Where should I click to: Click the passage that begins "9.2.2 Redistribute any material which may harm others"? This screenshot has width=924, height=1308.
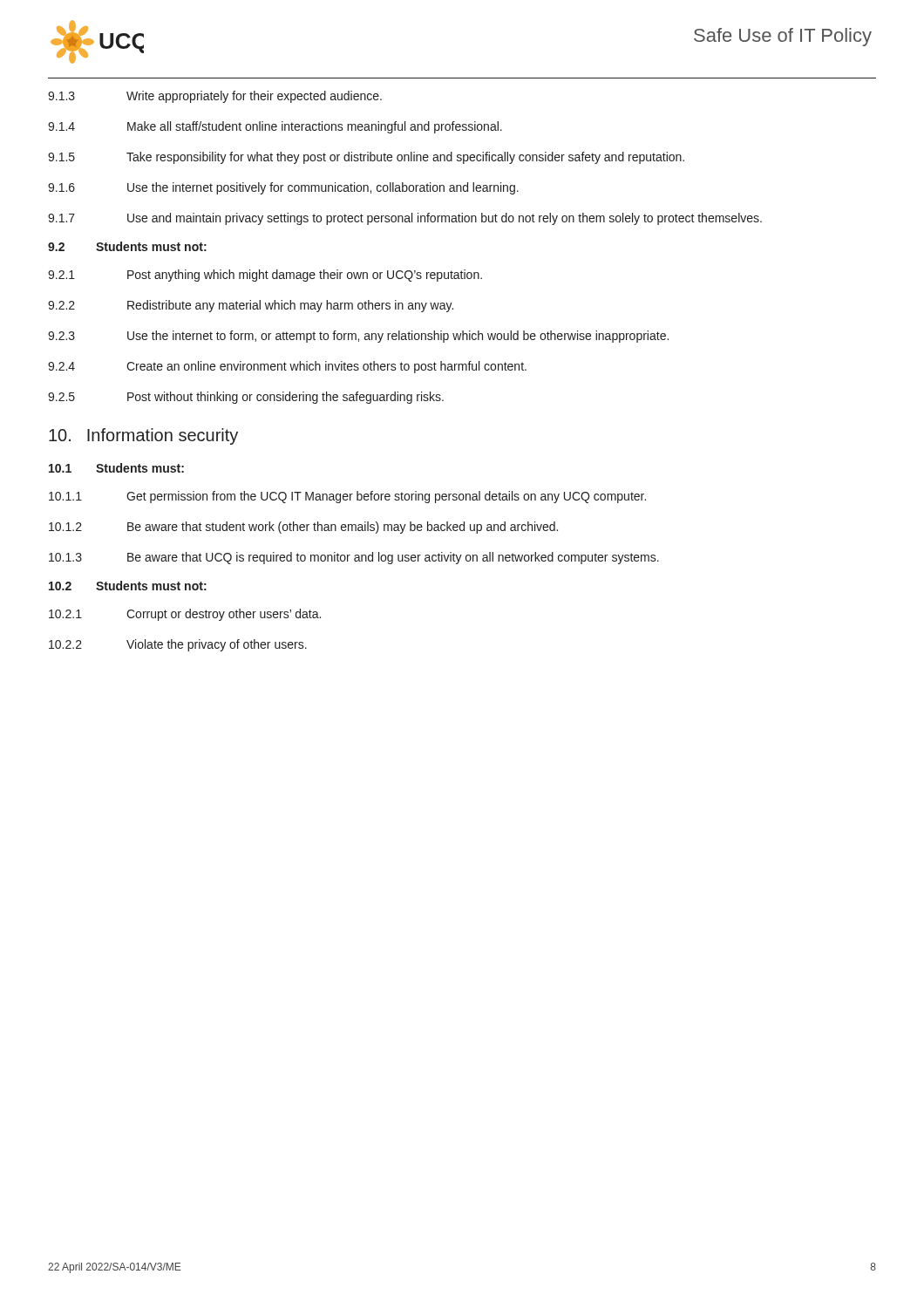pyautogui.click(x=462, y=306)
